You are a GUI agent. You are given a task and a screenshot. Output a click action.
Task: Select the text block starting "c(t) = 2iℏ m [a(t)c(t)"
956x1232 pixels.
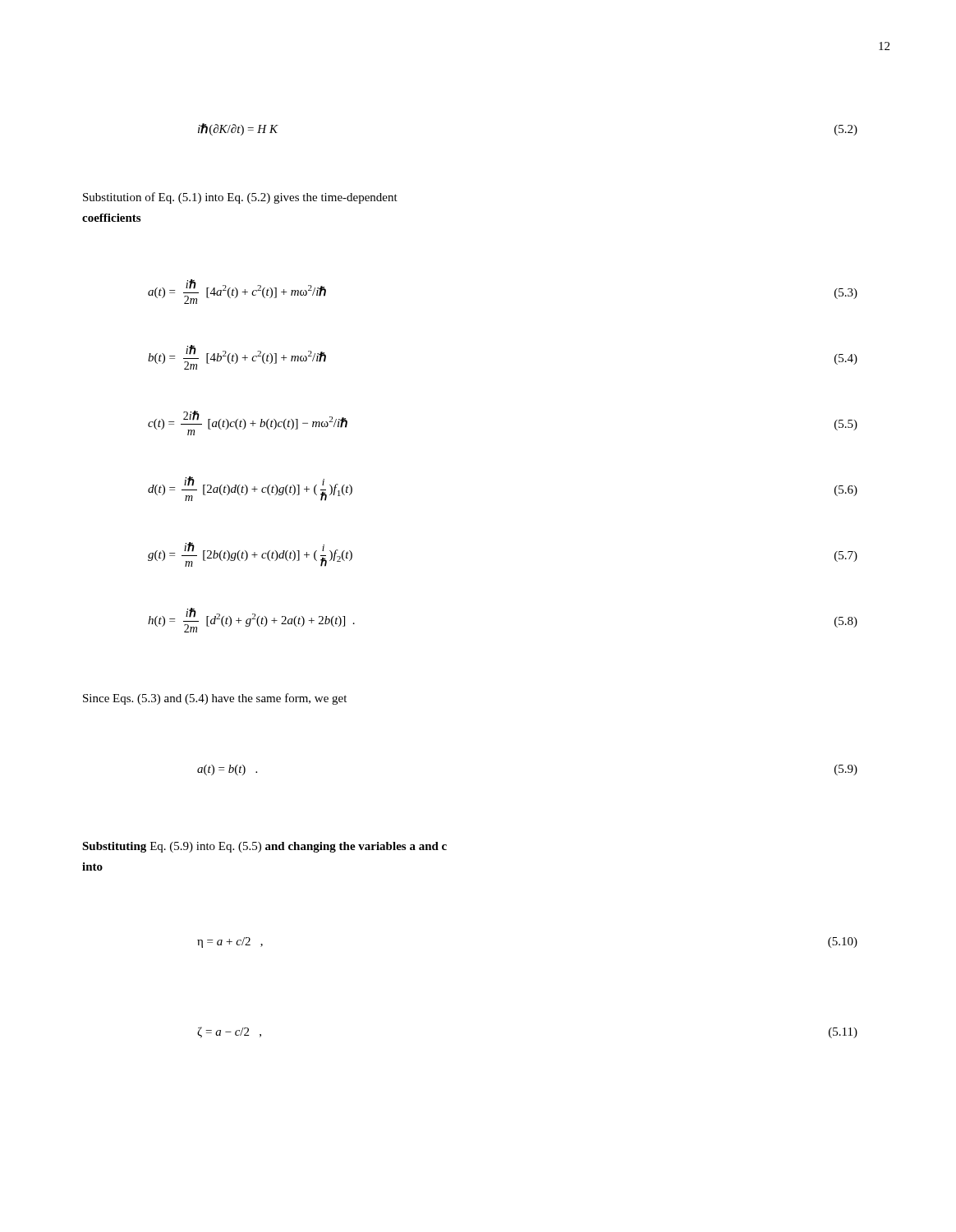pyautogui.click(x=242, y=422)
